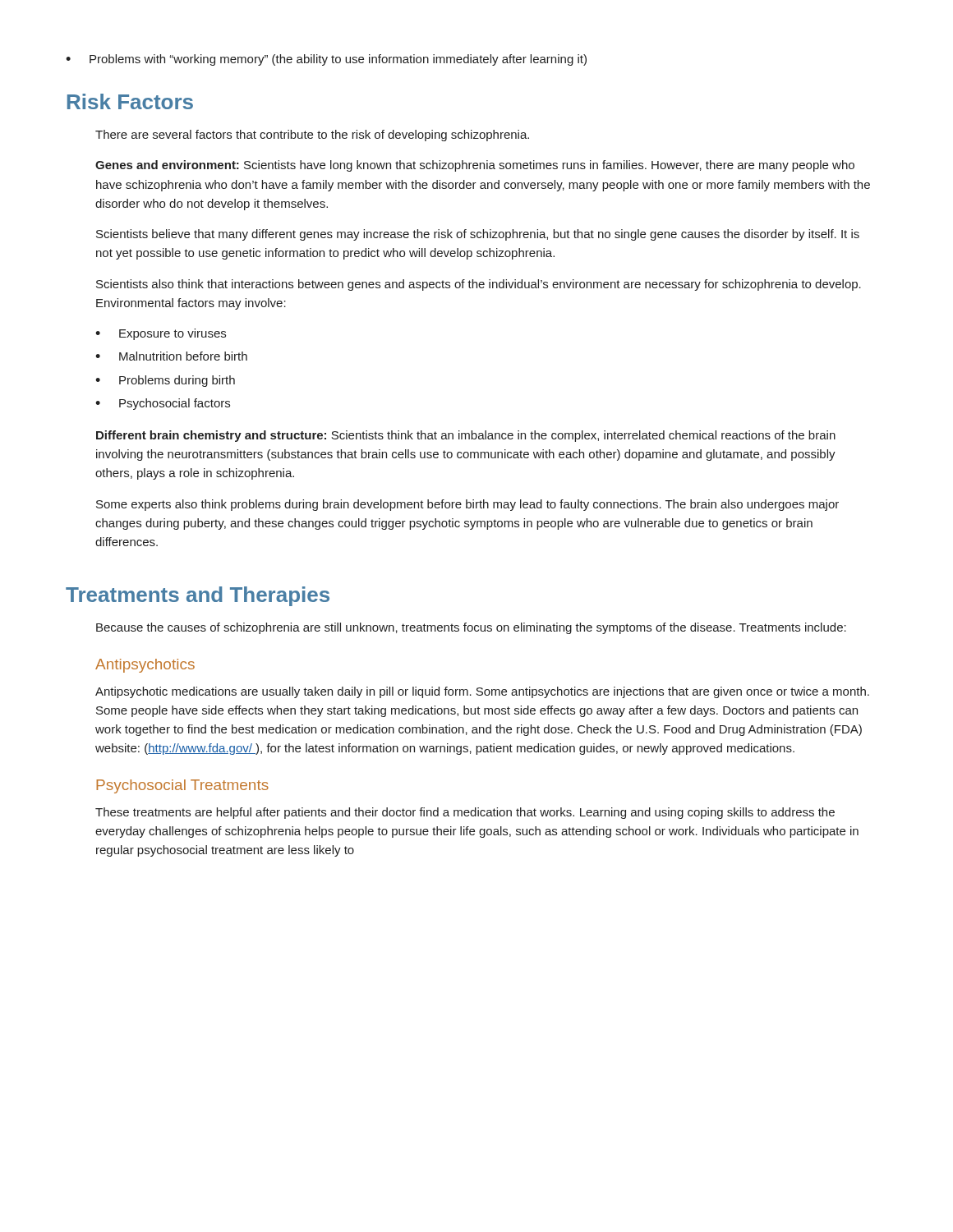Screen dimensions: 1232x953
Task: Locate the block of text that opens with "Scientists also think that interactions between"
Action: coord(478,293)
